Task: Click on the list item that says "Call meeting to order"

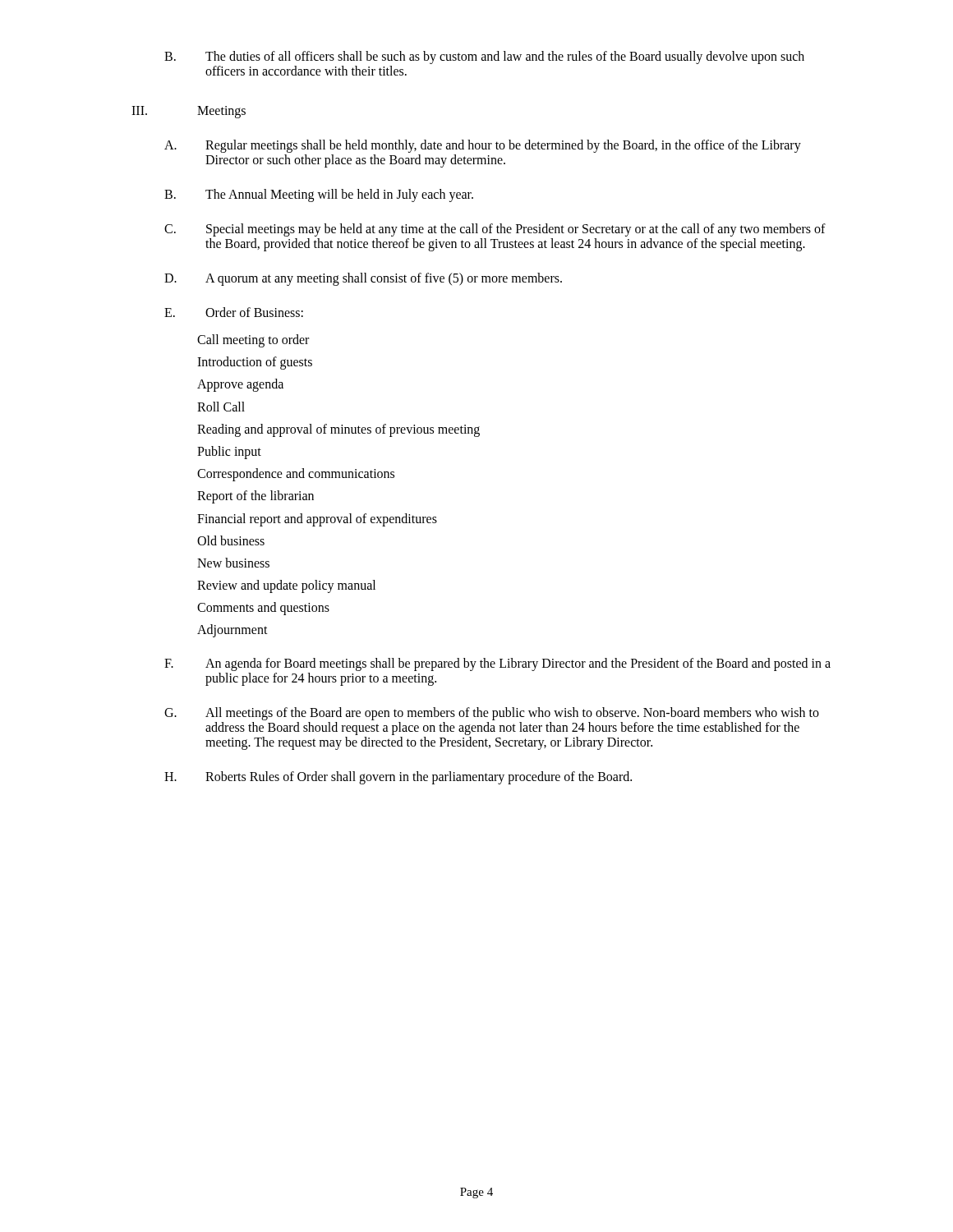Action: pos(253,340)
